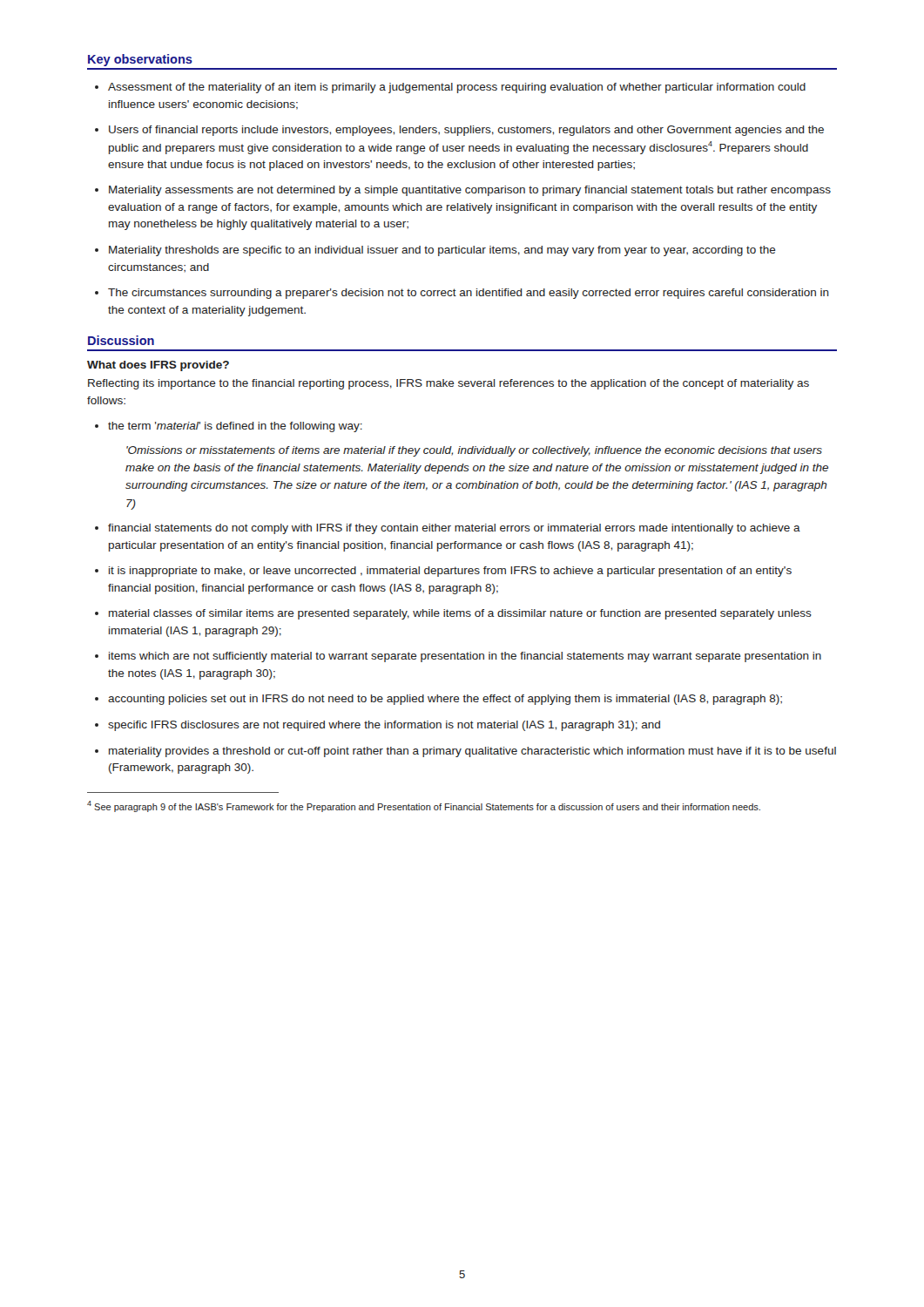
Task: Find the block on this page that starts "Materiality assessments are not determined by"
Action: pyautogui.click(x=469, y=207)
